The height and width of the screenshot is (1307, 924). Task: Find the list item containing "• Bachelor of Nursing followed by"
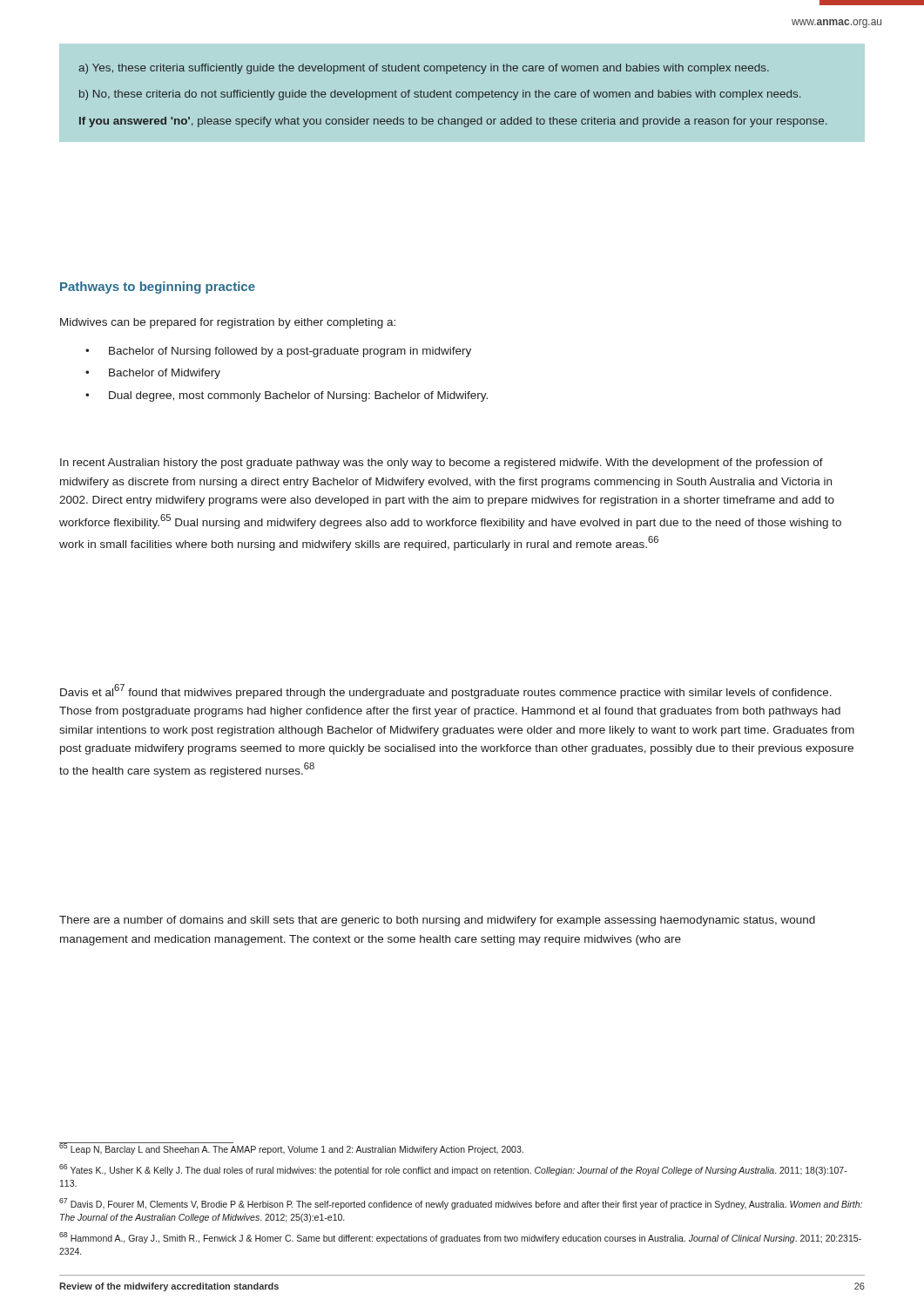(265, 351)
